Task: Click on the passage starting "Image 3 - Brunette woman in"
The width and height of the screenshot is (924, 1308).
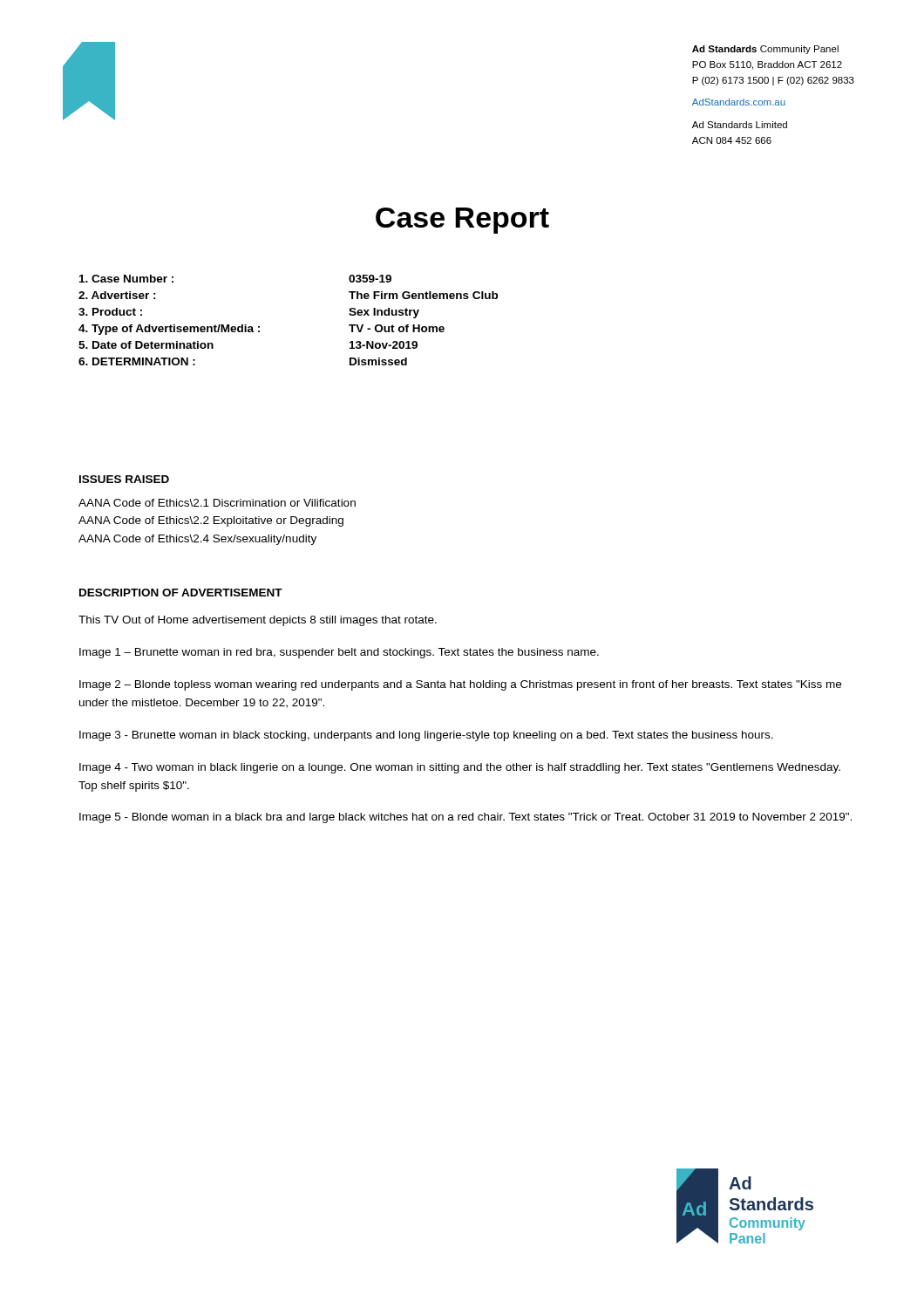Action: [x=426, y=734]
